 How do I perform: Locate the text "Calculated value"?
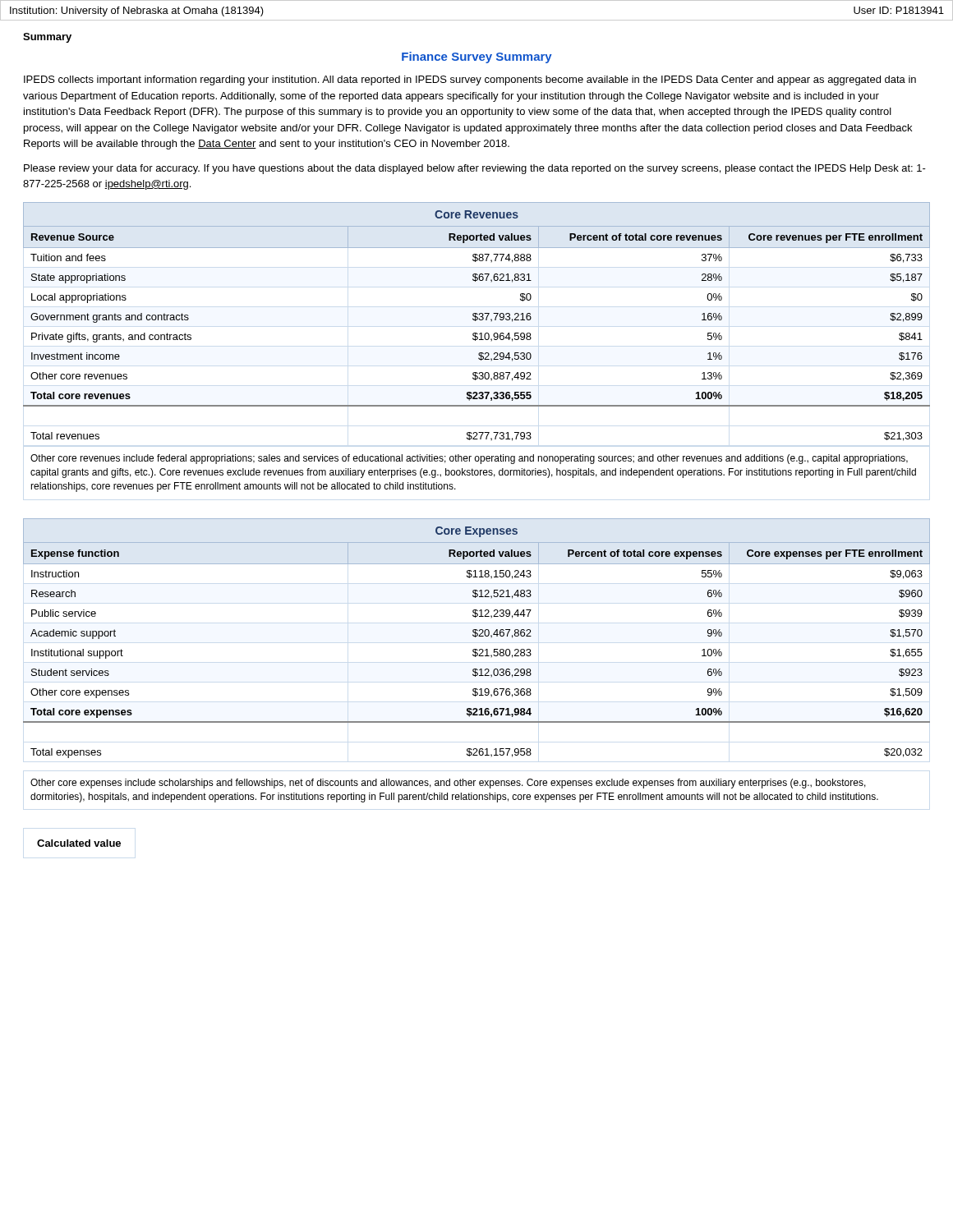pos(79,843)
